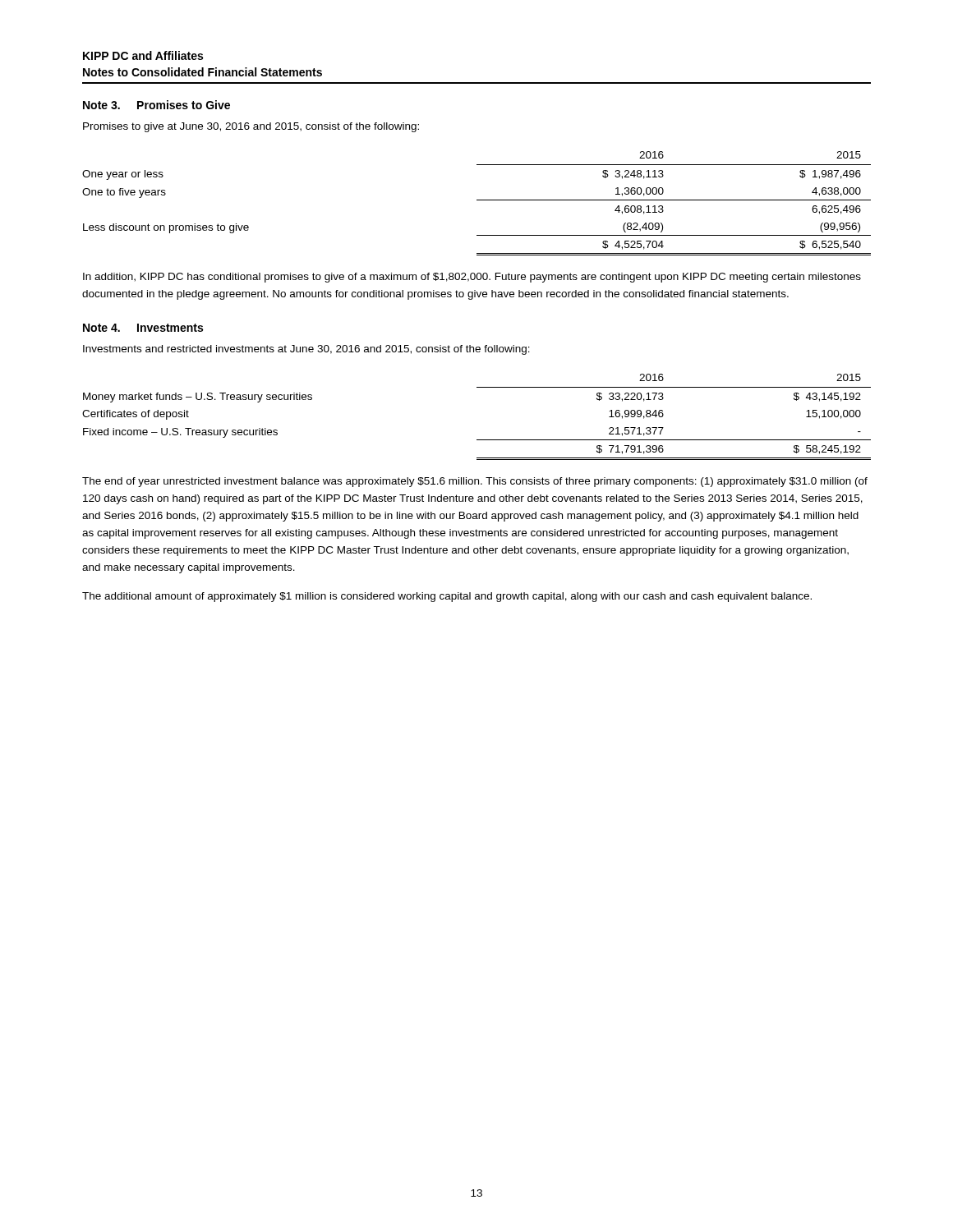Select the section header that says "Note 3. Promises to Give"

pyautogui.click(x=156, y=105)
